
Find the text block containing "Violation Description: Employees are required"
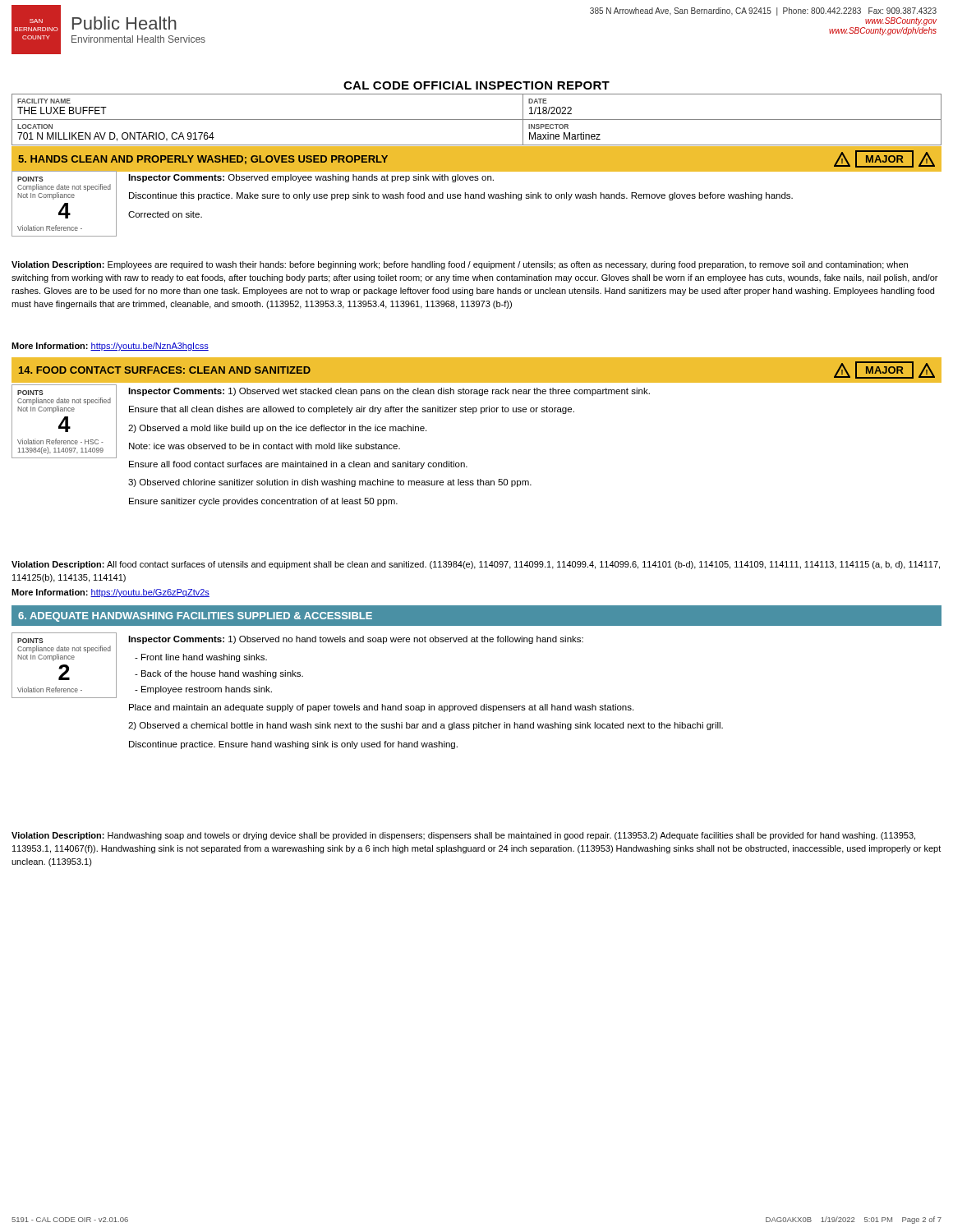point(476,285)
